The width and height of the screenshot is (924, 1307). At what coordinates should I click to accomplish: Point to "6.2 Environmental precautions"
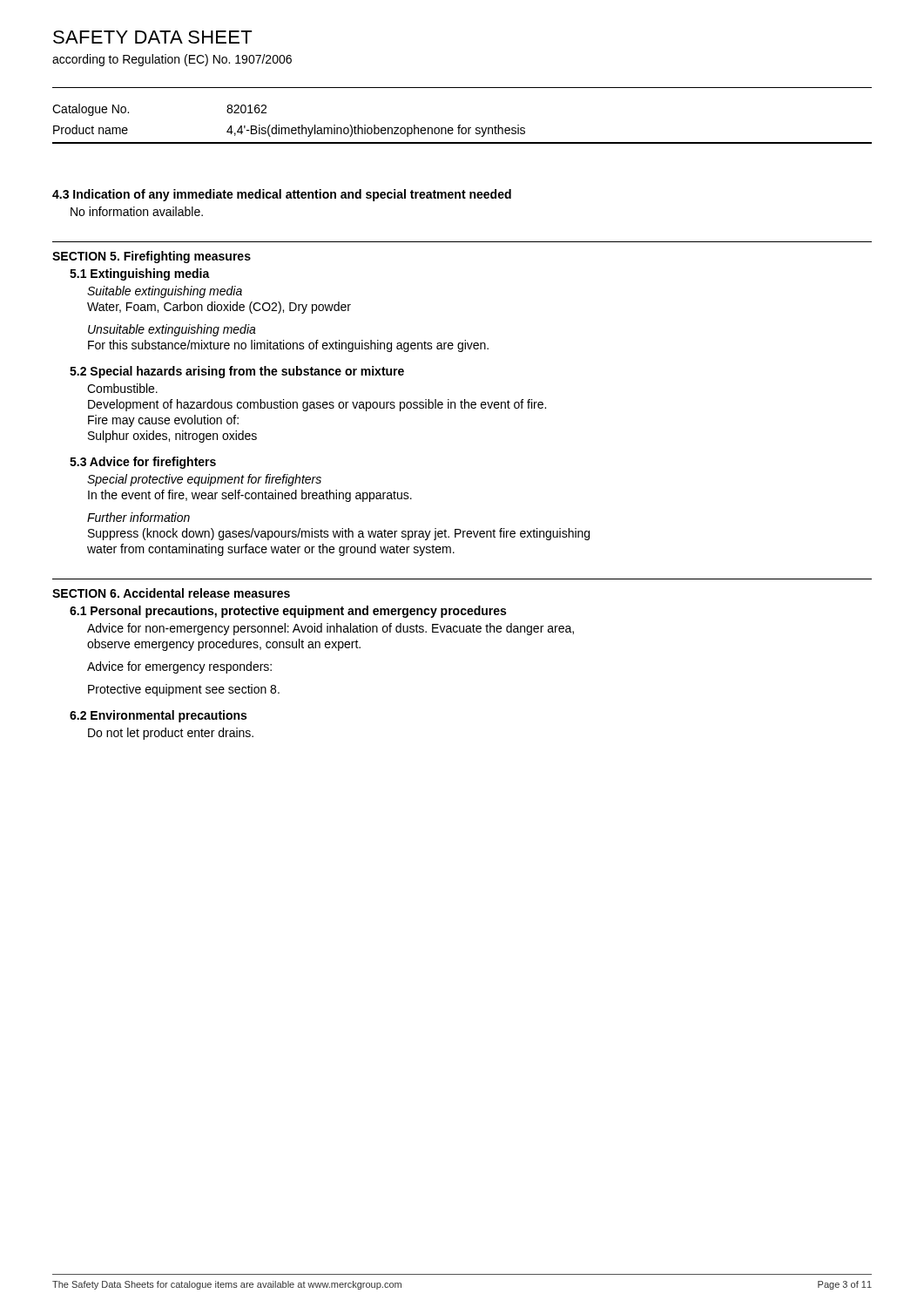(158, 715)
